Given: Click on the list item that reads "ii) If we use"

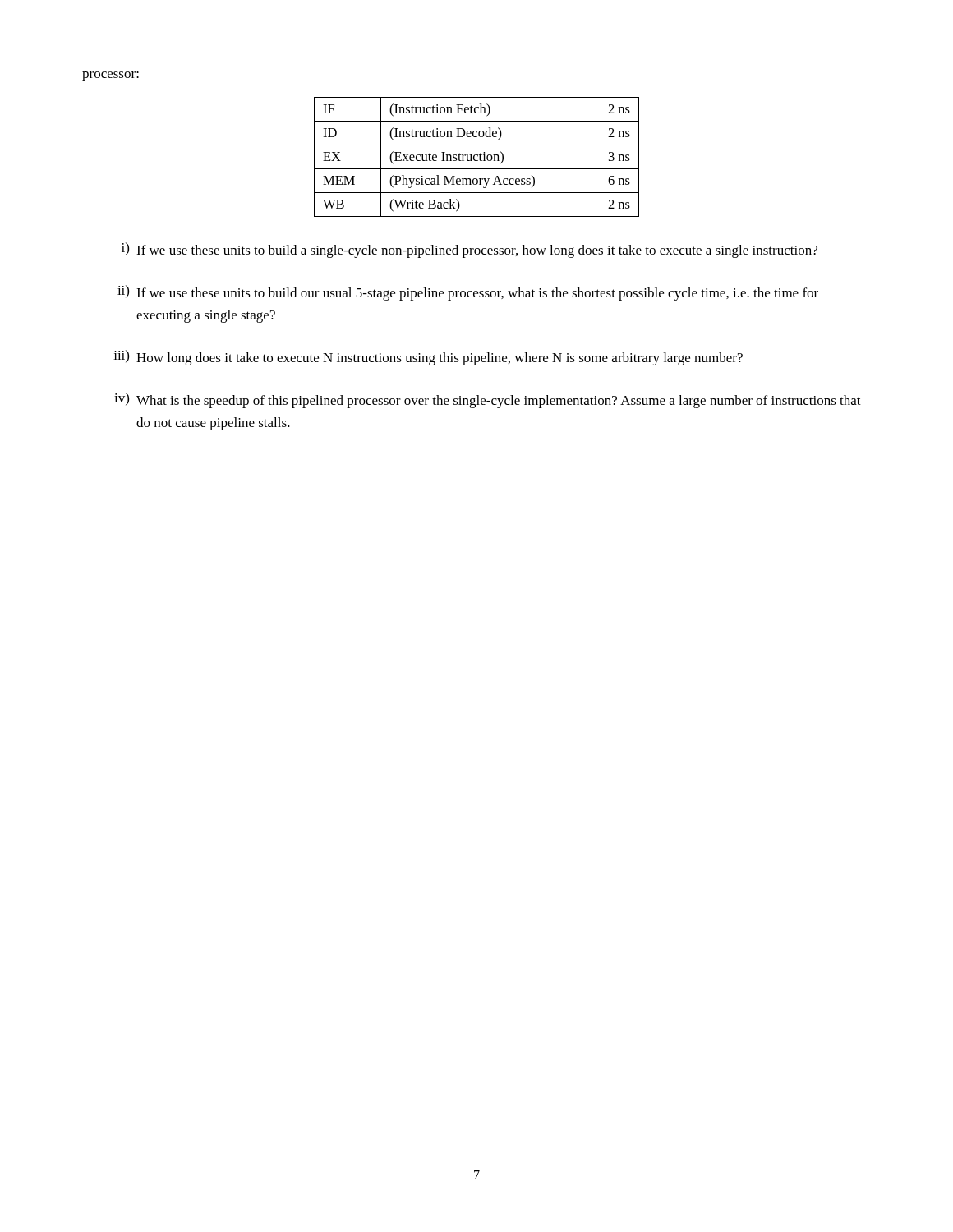Looking at the screenshot, I should click(476, 304).
